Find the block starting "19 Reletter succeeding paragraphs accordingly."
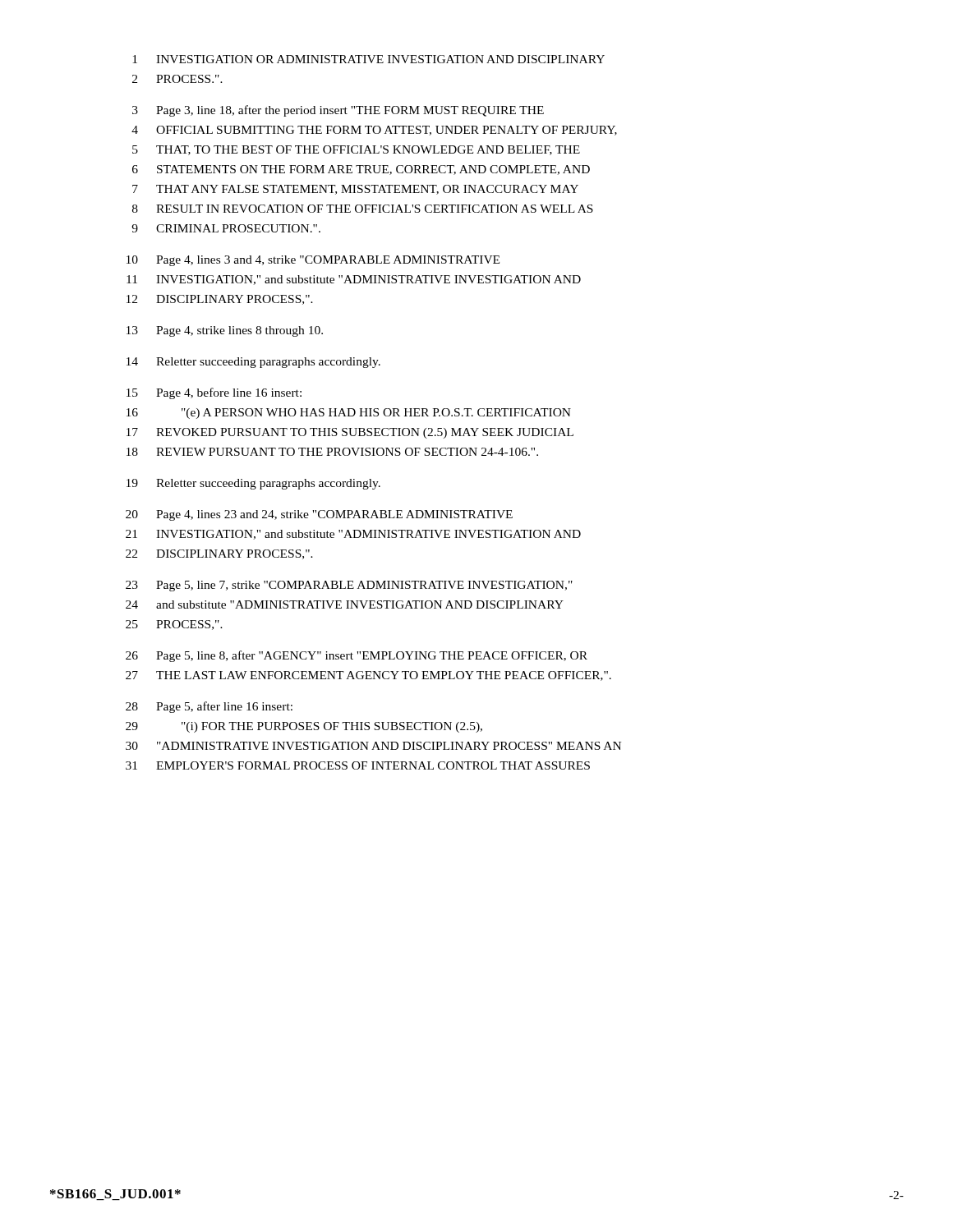Image resolution: width=953 pixels, height=1232 pixels. click(253, 484)
